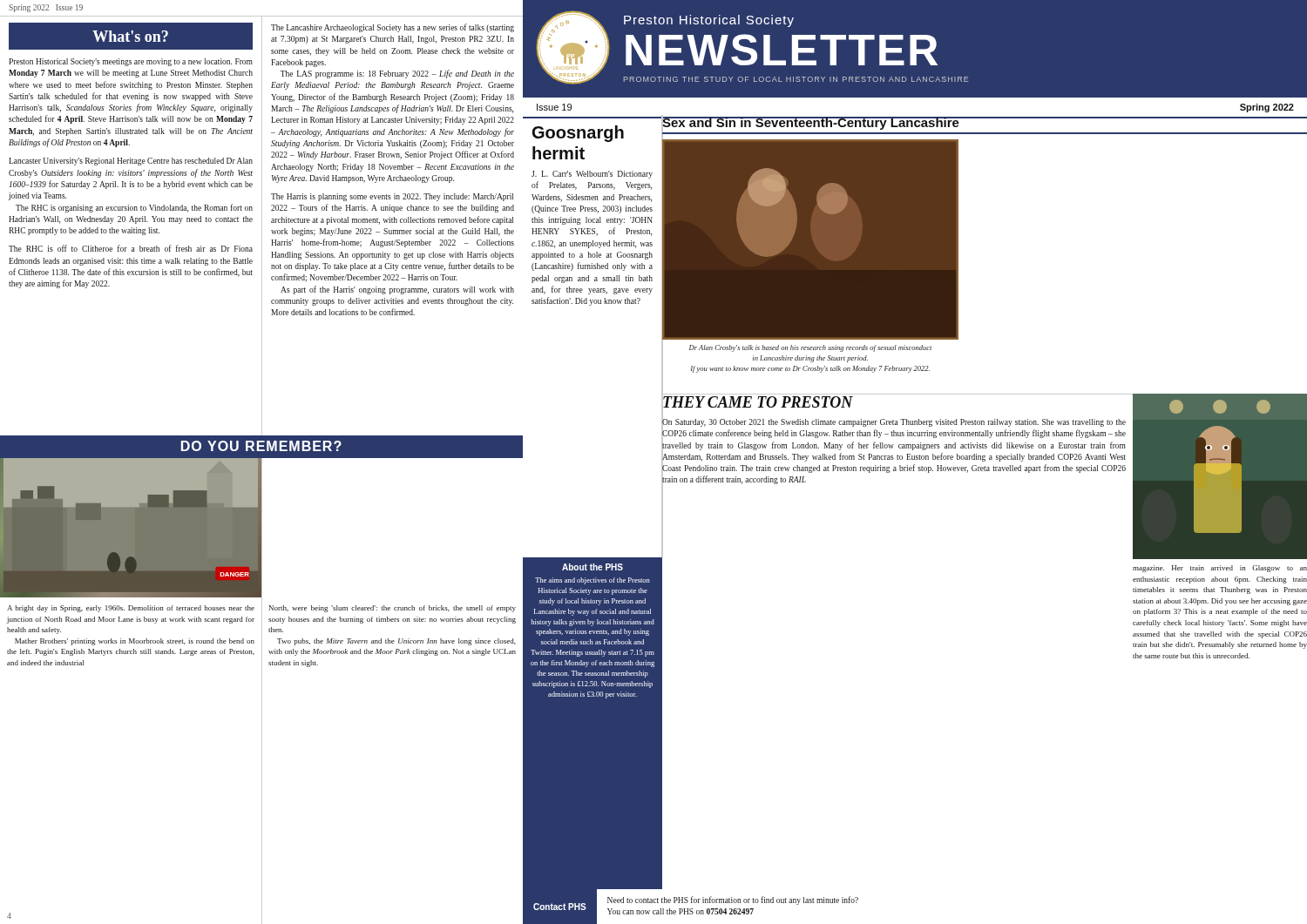Where is the passage that starts "On Saturday, 30 October 2021 the Swedish climate"?
This screenshot has width=1307, height=924.
point(894,451)
